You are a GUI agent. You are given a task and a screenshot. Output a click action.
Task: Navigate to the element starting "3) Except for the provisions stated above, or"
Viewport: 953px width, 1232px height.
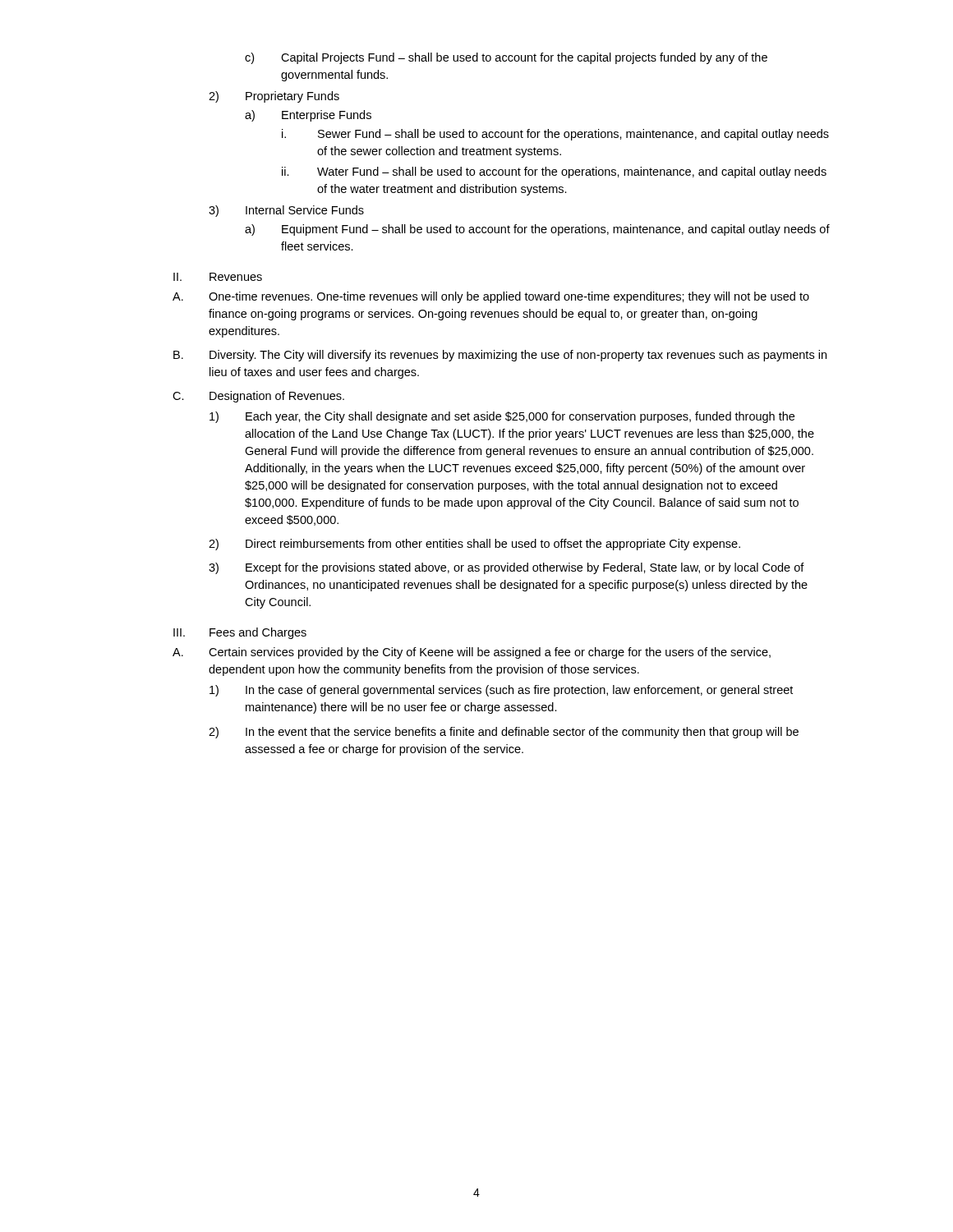(519, 586)
